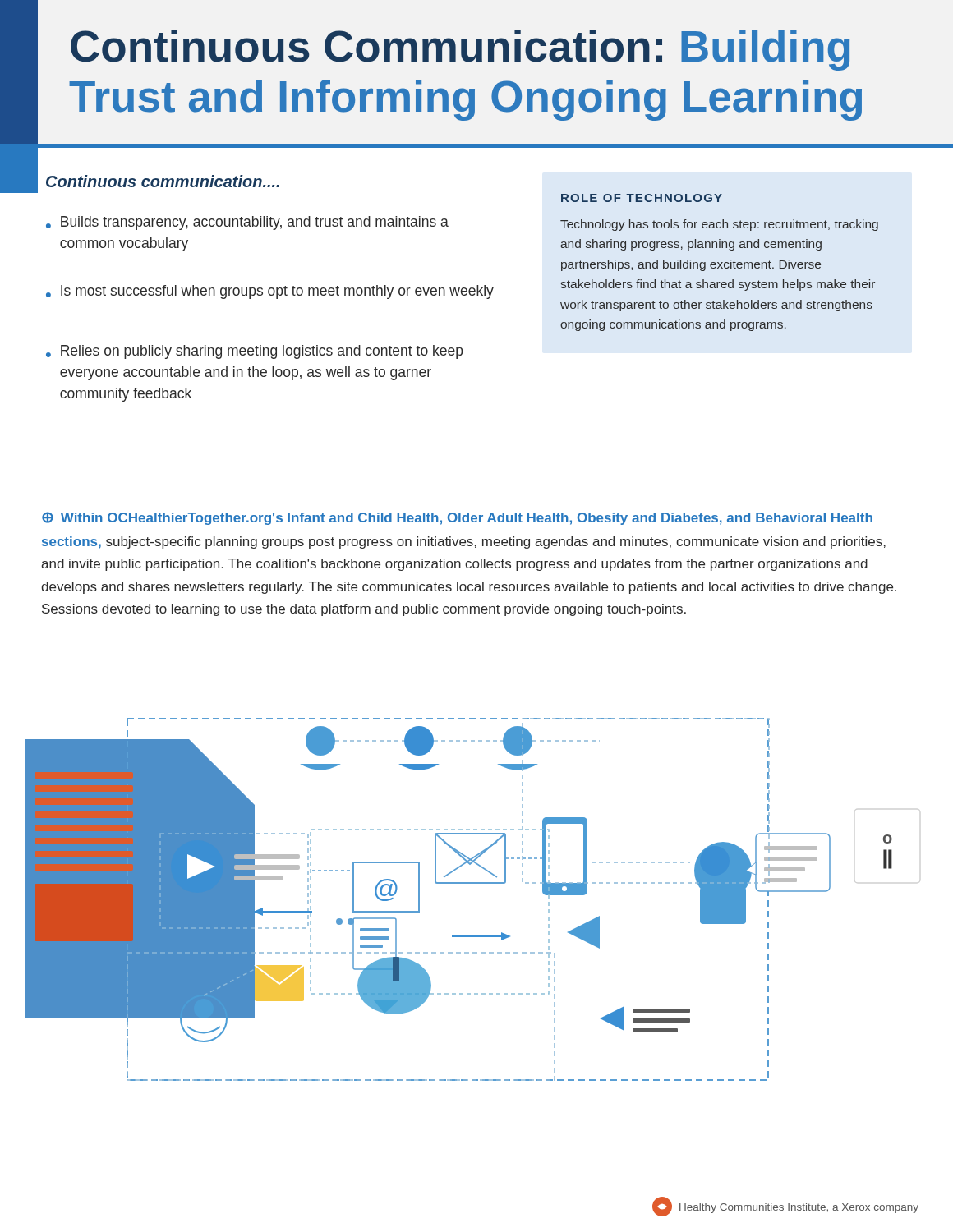Image resolution: width=953 pixels, height=1232 pixels.
Task: Locate the list item containing "• Relies on publicly sharing meeting logistics and"
Action: click(273, 373)
